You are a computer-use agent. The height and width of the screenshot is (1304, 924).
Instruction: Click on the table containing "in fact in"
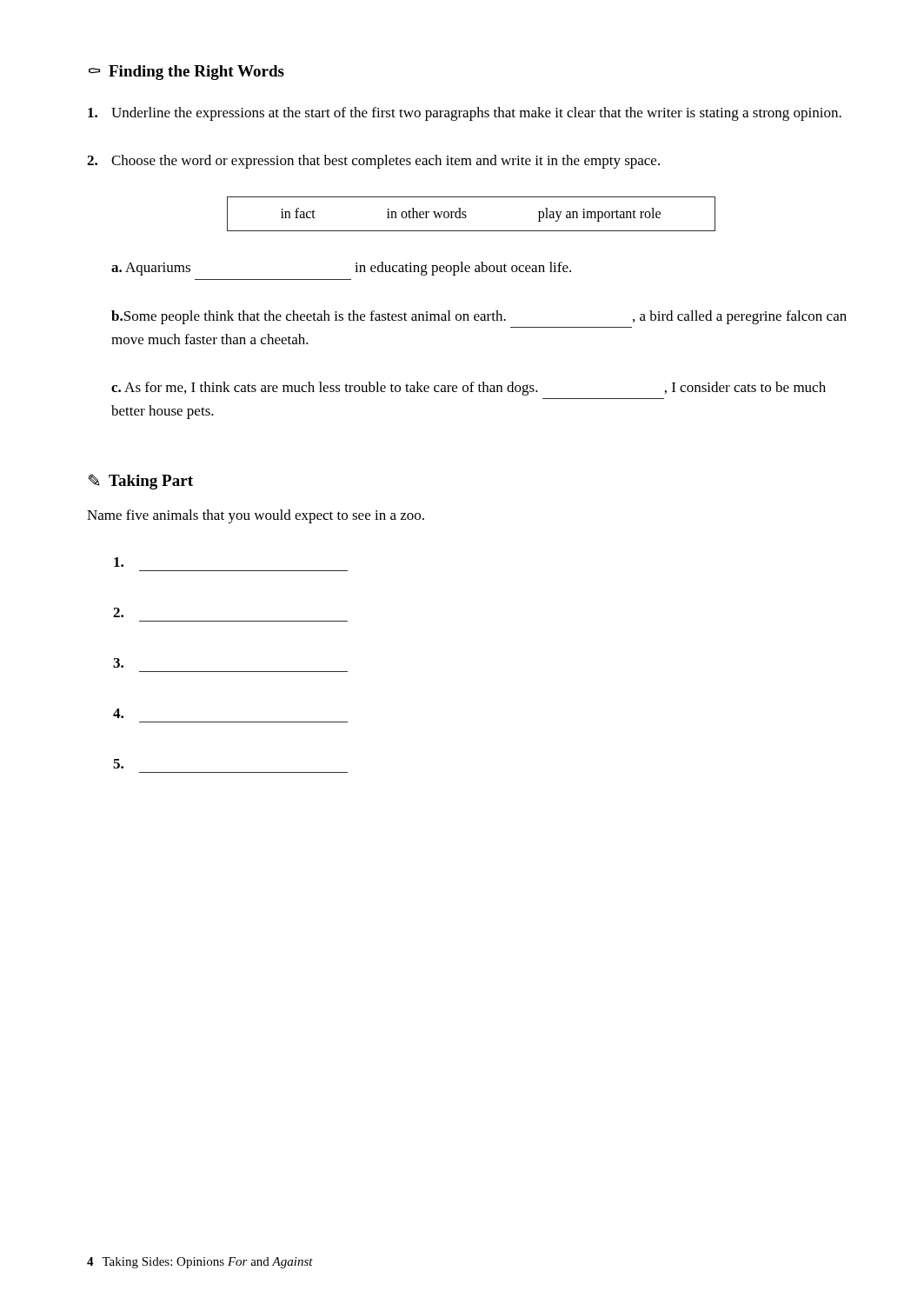pyautogui.click(x=471, y=214)
